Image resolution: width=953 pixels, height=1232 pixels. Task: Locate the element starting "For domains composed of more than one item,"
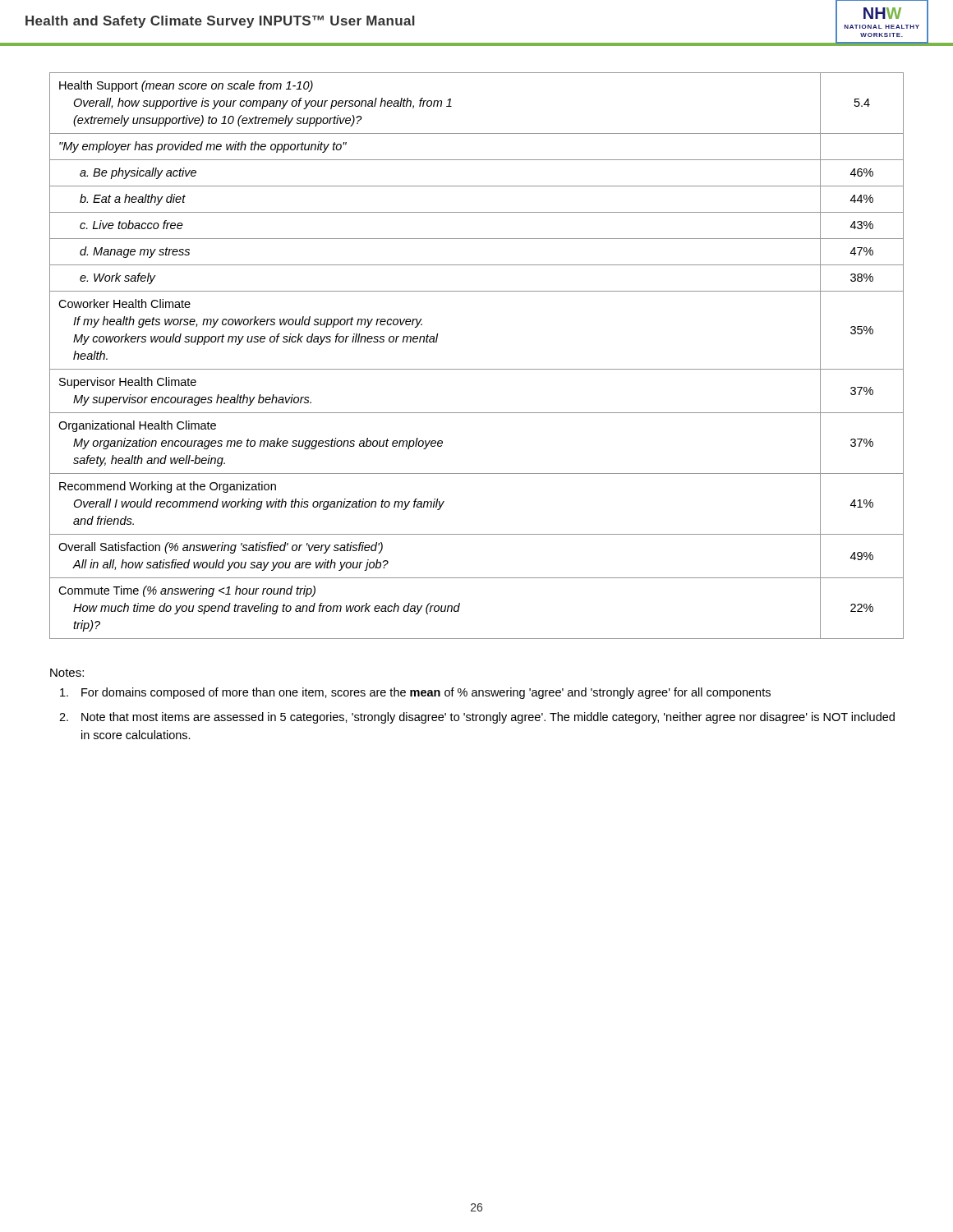click(x=415, y=693)
